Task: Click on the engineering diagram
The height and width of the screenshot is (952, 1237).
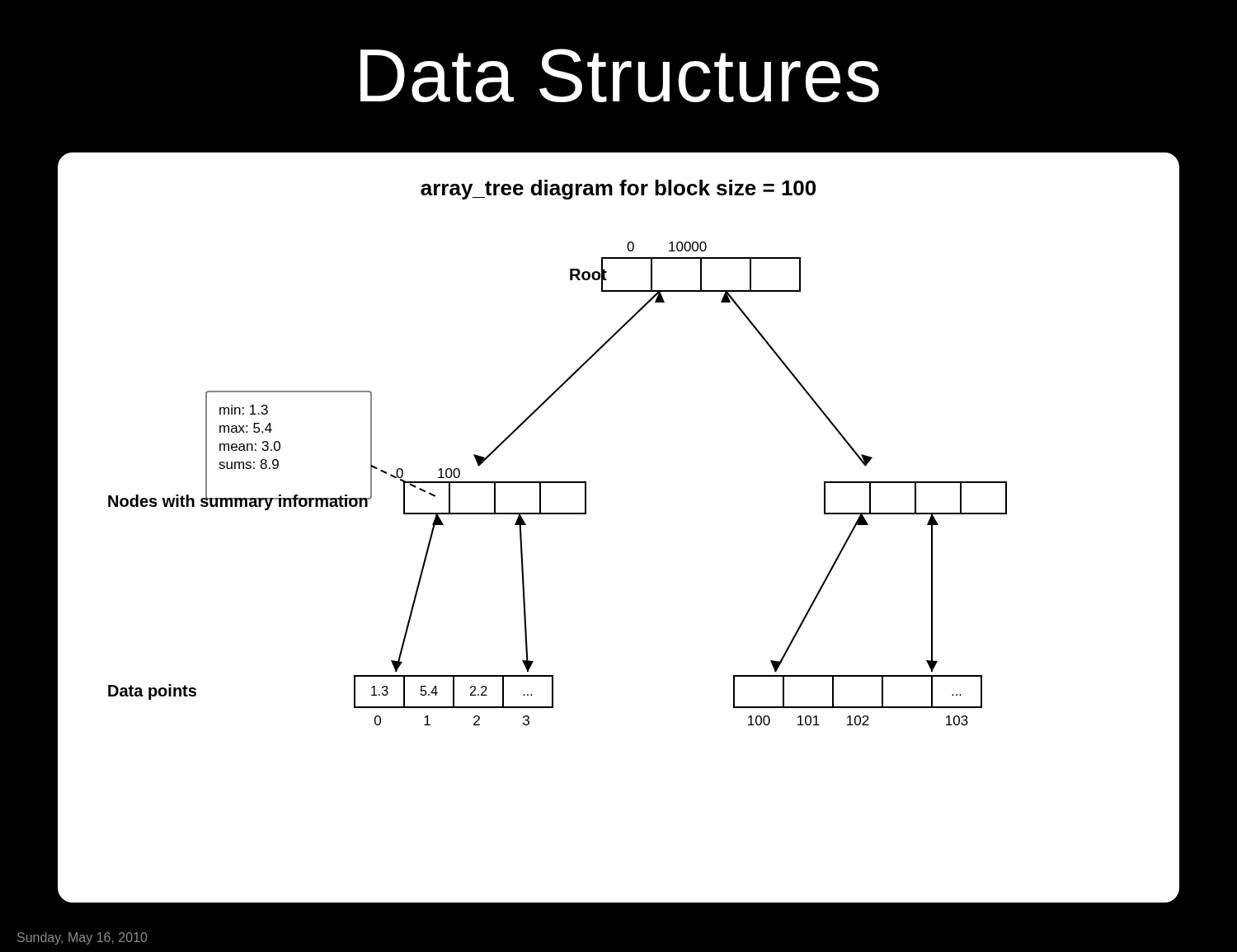Action: point(618,528)
